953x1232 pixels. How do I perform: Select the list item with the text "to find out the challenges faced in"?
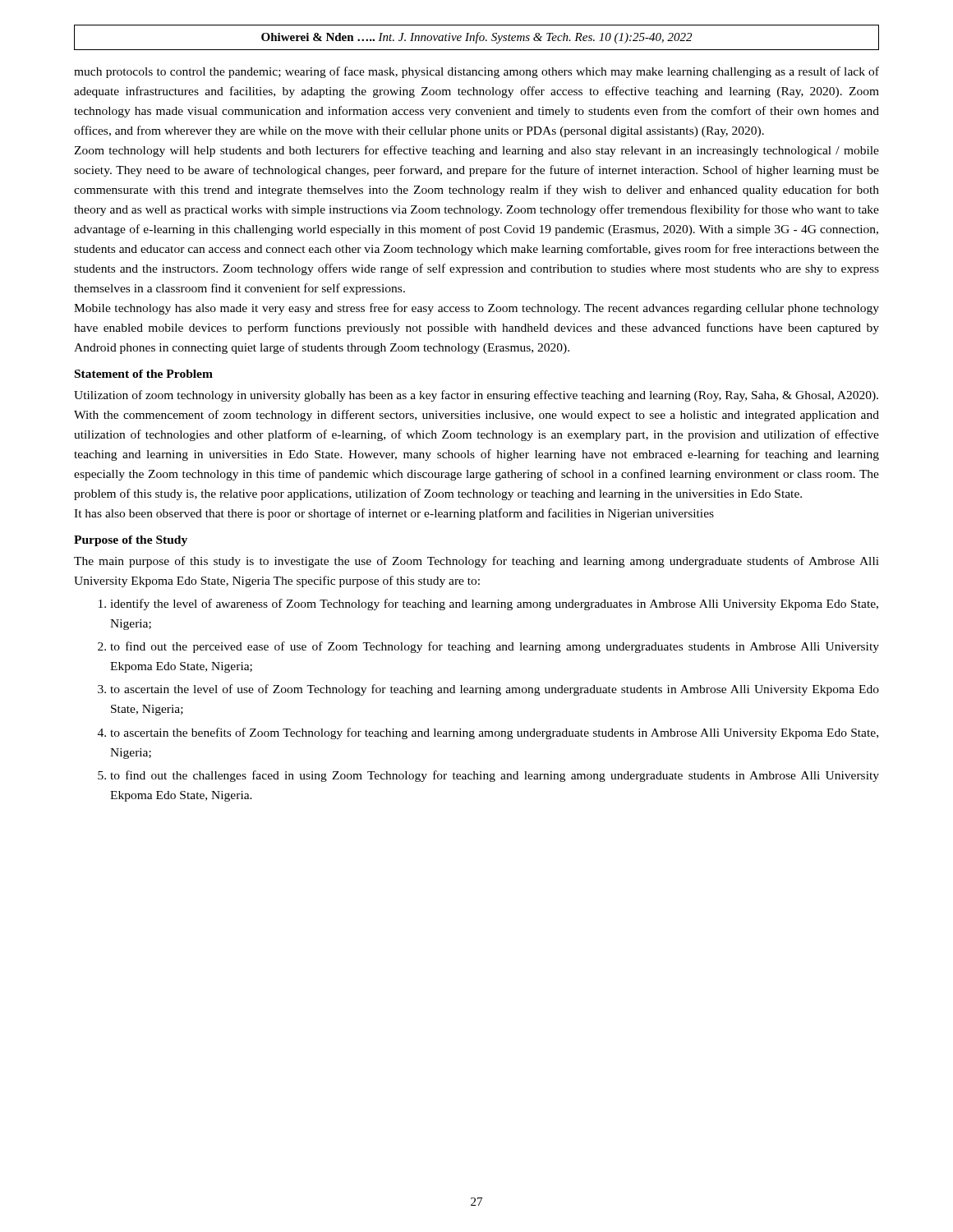coord(495,784)
